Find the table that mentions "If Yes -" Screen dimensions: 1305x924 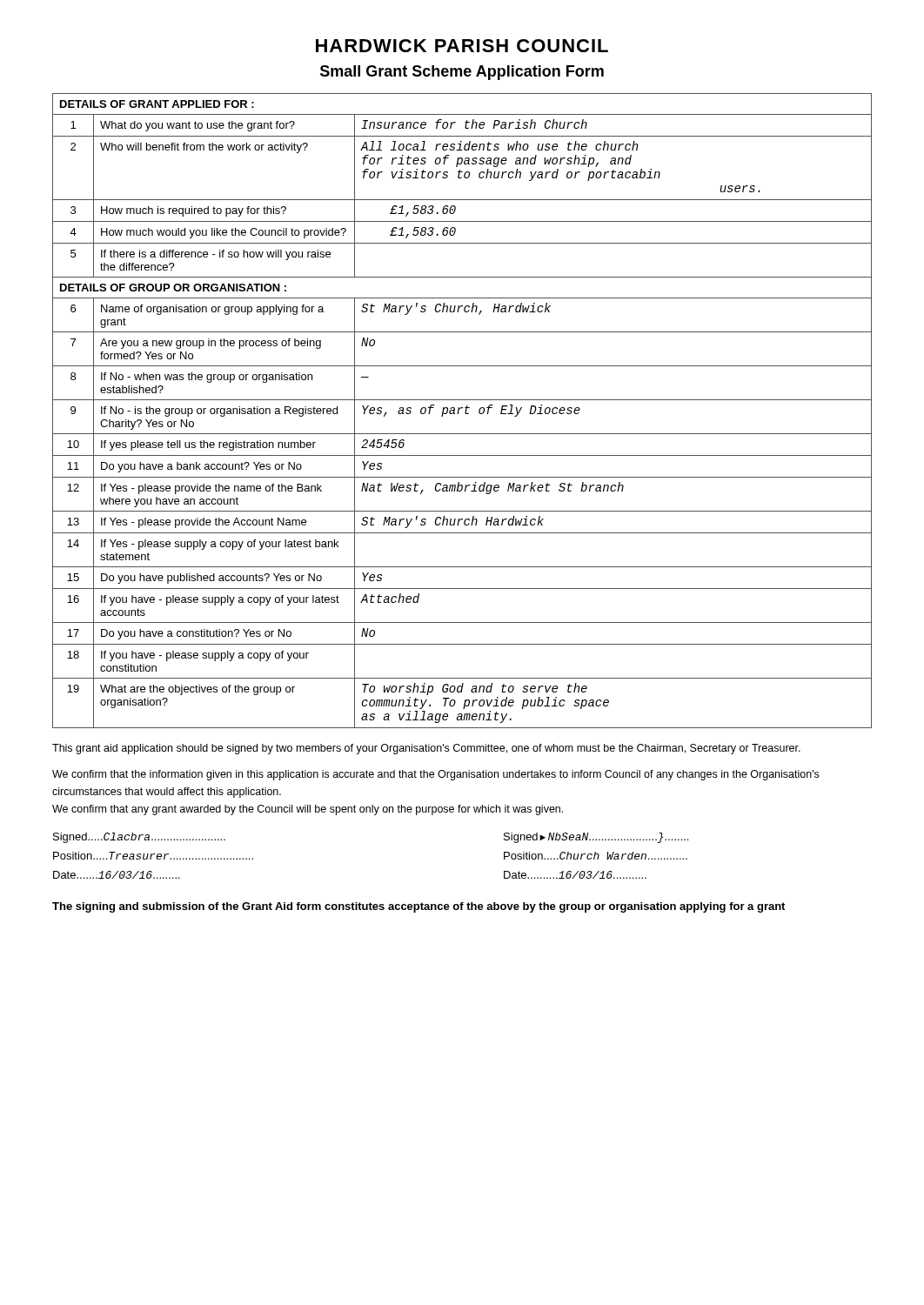click(462, 411)
